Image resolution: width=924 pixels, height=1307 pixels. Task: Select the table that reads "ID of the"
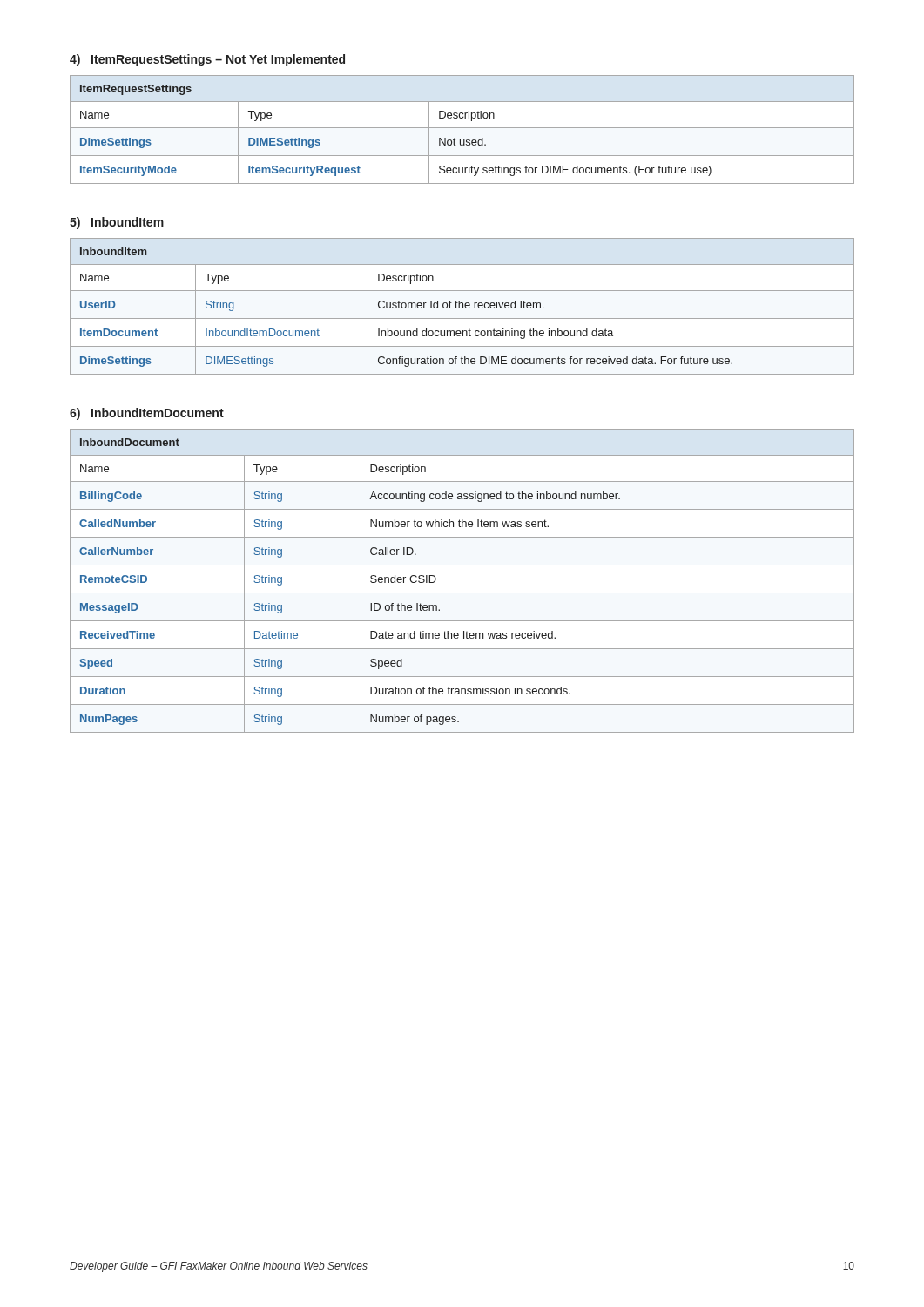[x=462, y=581]
